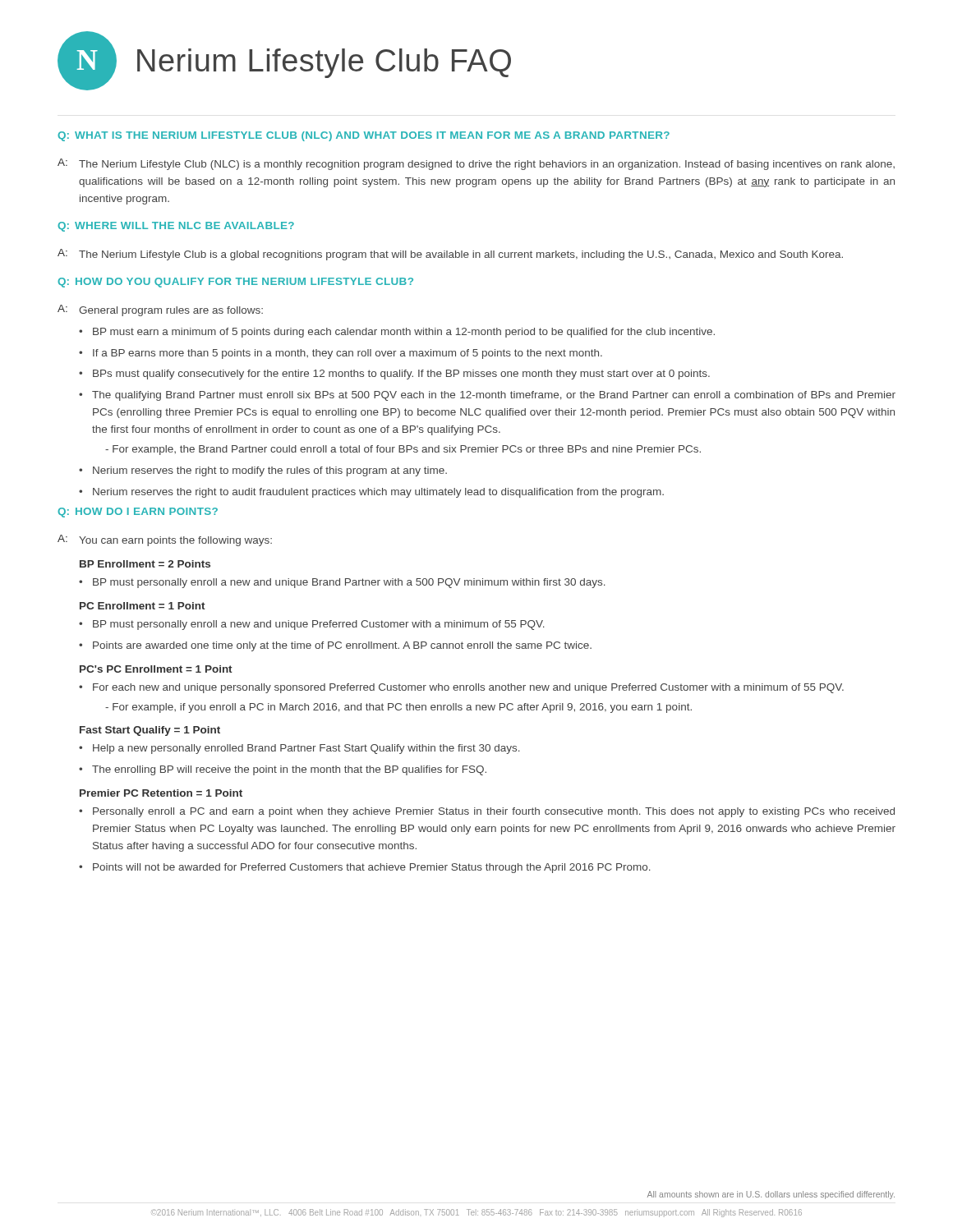Locate the text block starting "Q: WHERE WILL THE"
Viewport: 953px width, 1232px height.
pyautogui.click(x=176, y=227)
